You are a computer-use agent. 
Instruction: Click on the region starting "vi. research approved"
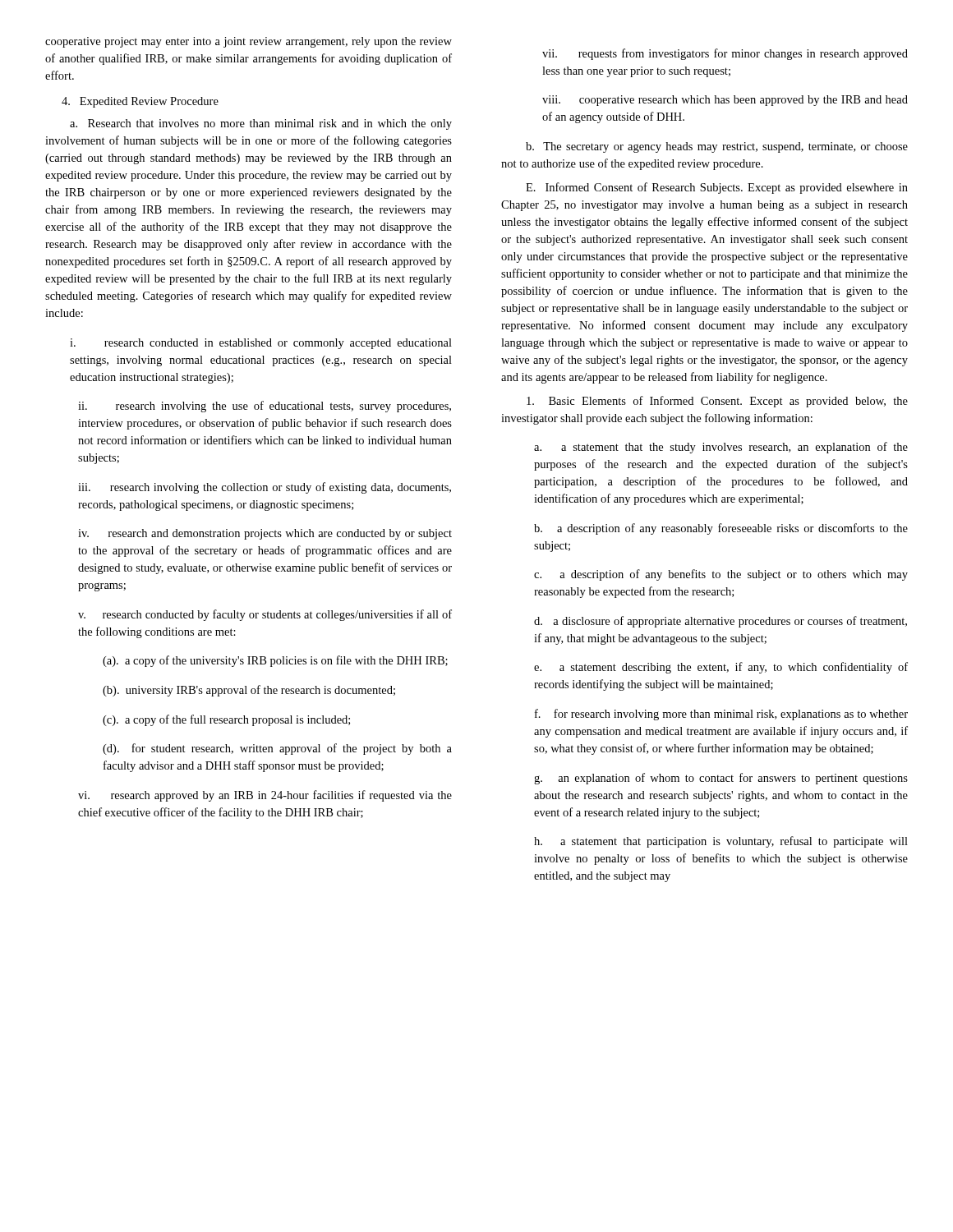pos(265,804)
